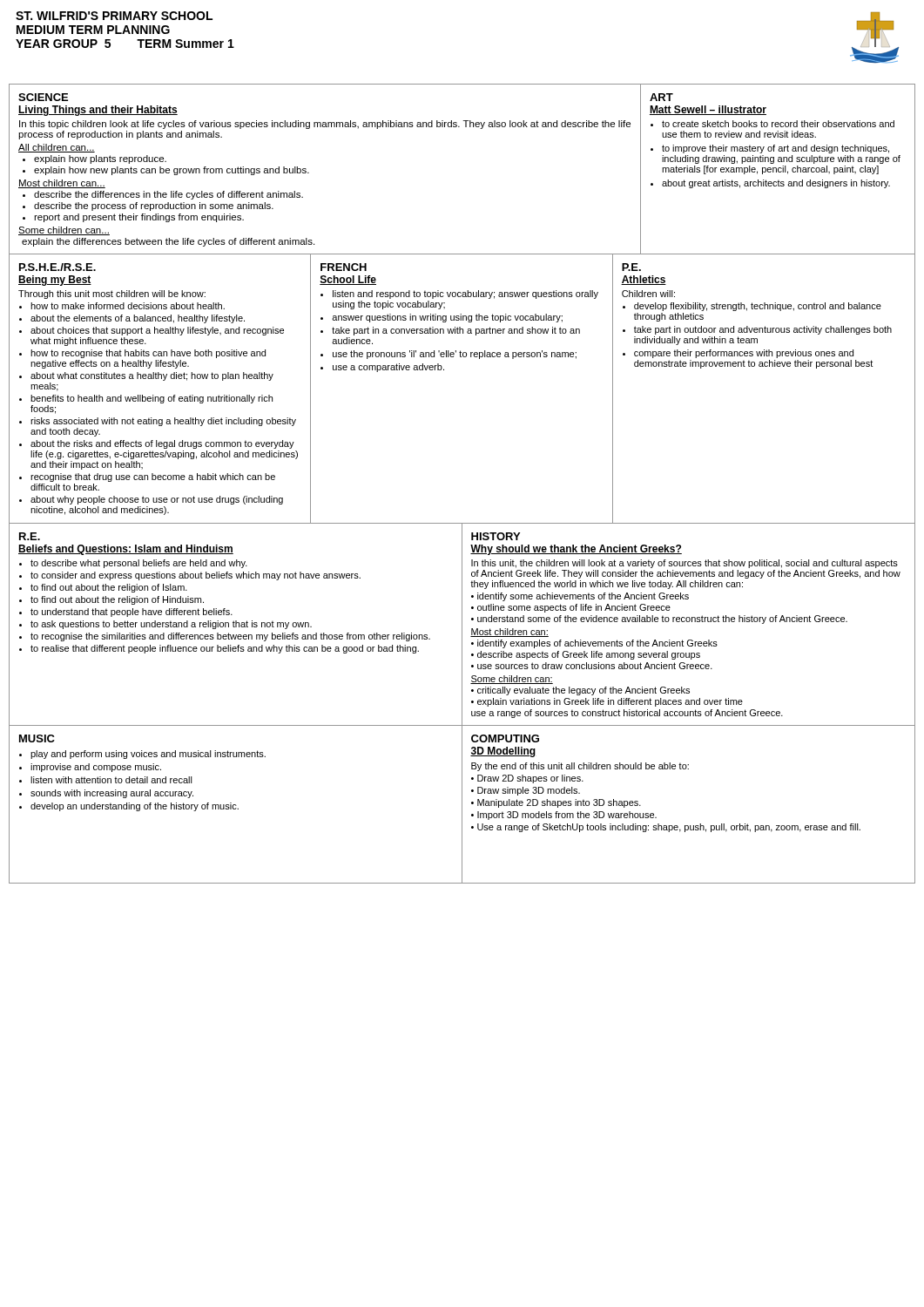Find the list item that says "sounds with increasing aural accuracy."

click(x=112, y=793)
